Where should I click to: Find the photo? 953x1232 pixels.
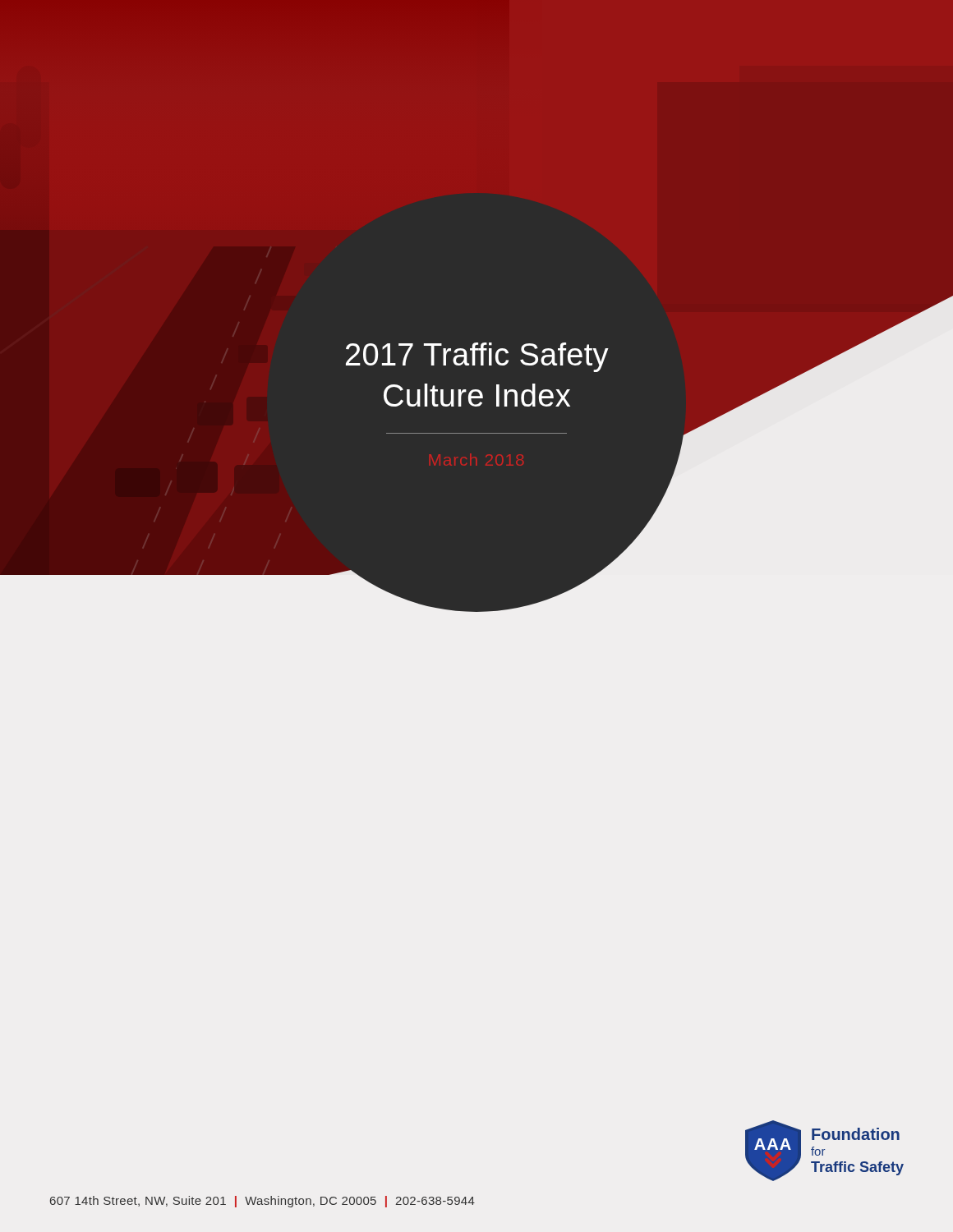(476, 287)
